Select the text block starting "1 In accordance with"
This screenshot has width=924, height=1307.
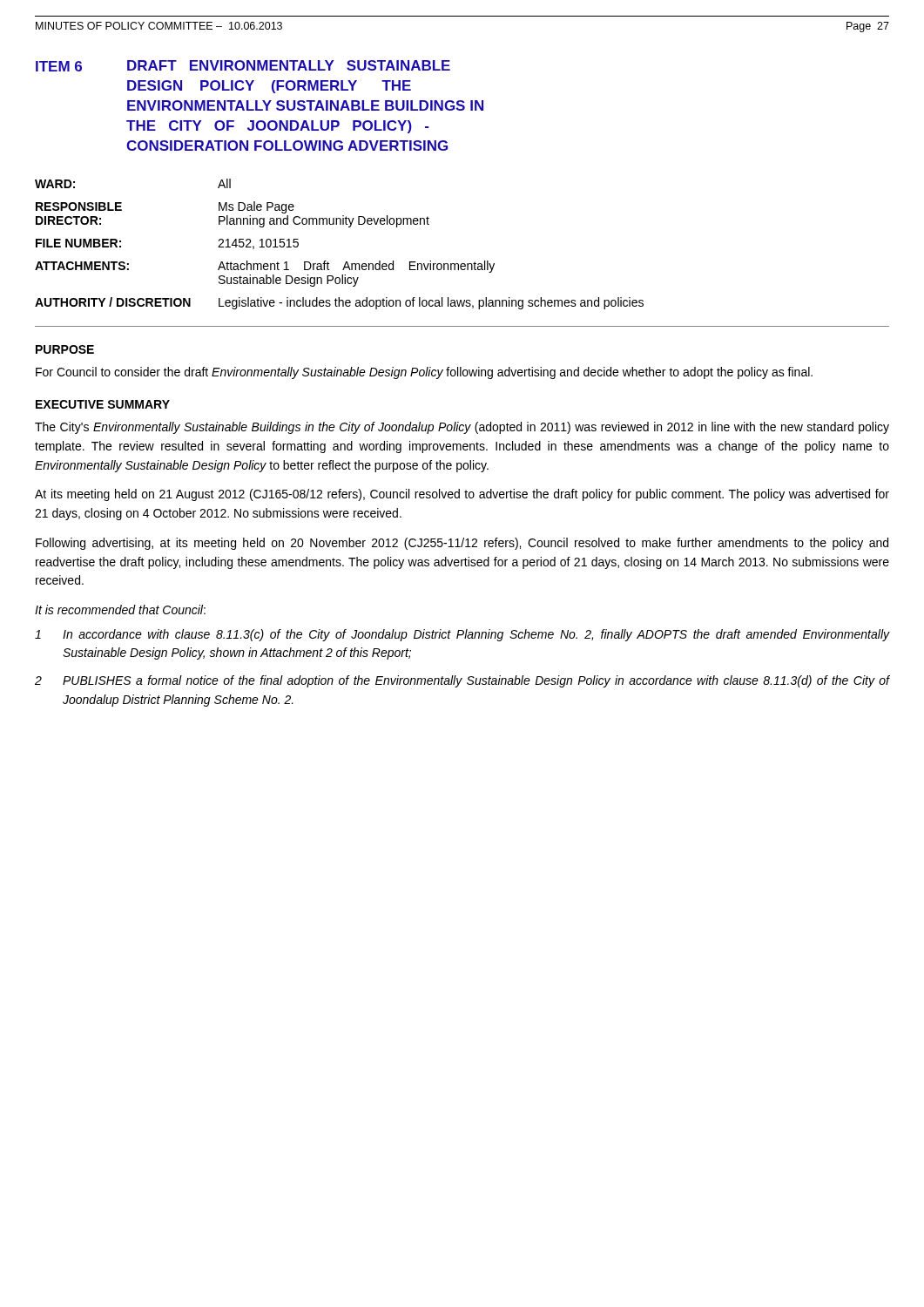pos(462,644)
